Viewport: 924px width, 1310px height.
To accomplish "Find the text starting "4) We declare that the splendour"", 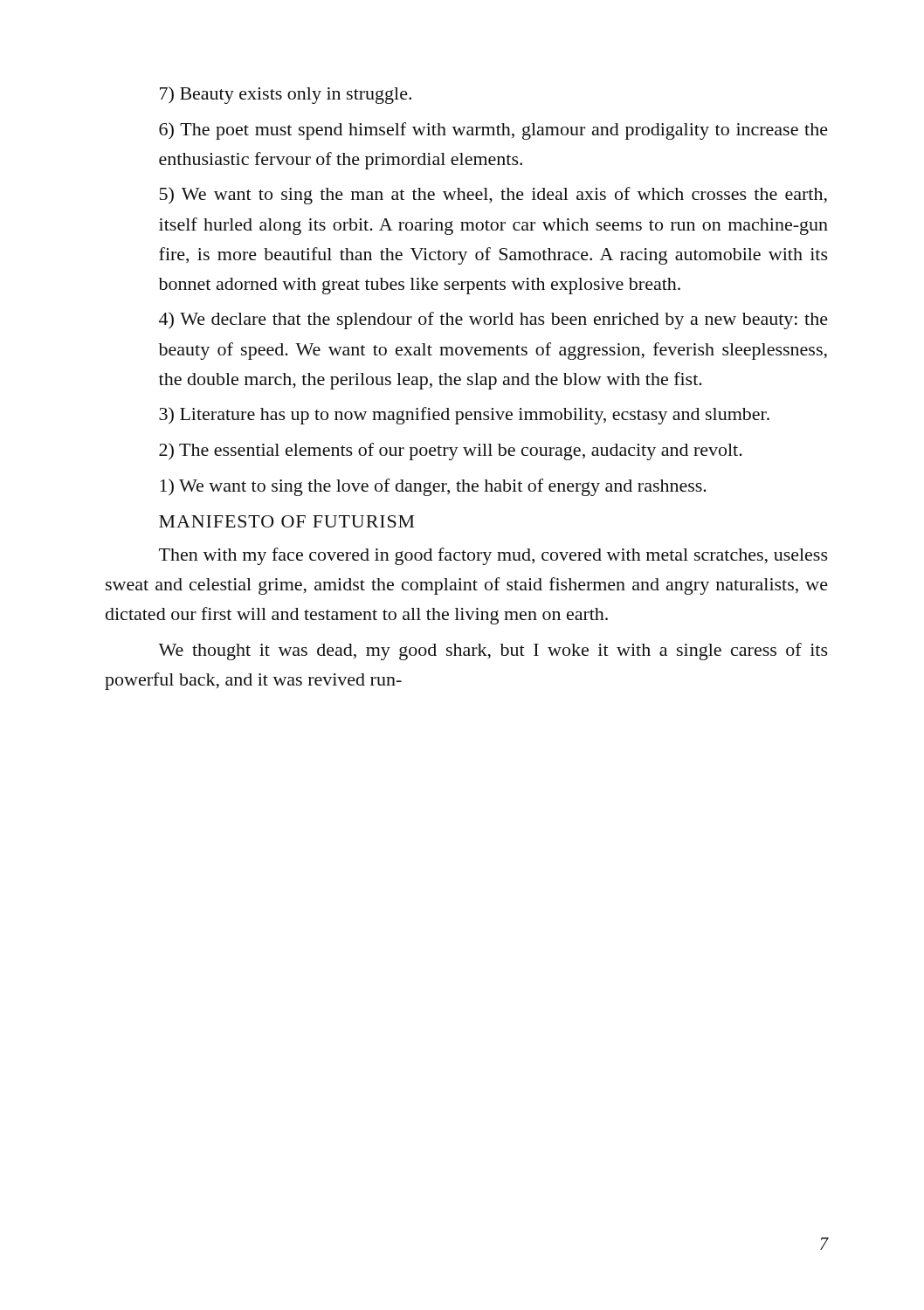I will pyautogui.click(x=466, y=349).
